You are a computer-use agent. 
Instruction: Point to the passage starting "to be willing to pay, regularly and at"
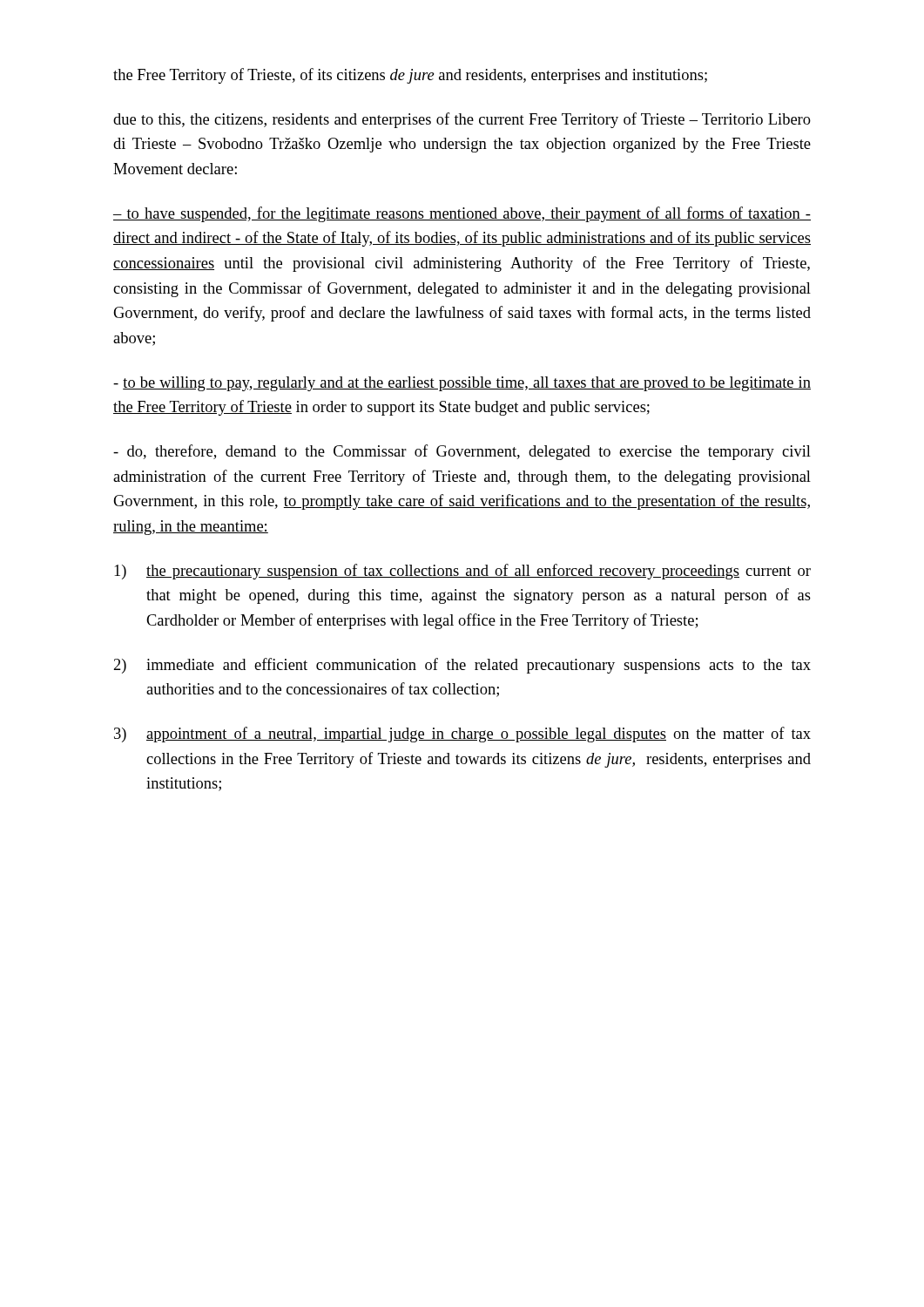click(462, 395)
